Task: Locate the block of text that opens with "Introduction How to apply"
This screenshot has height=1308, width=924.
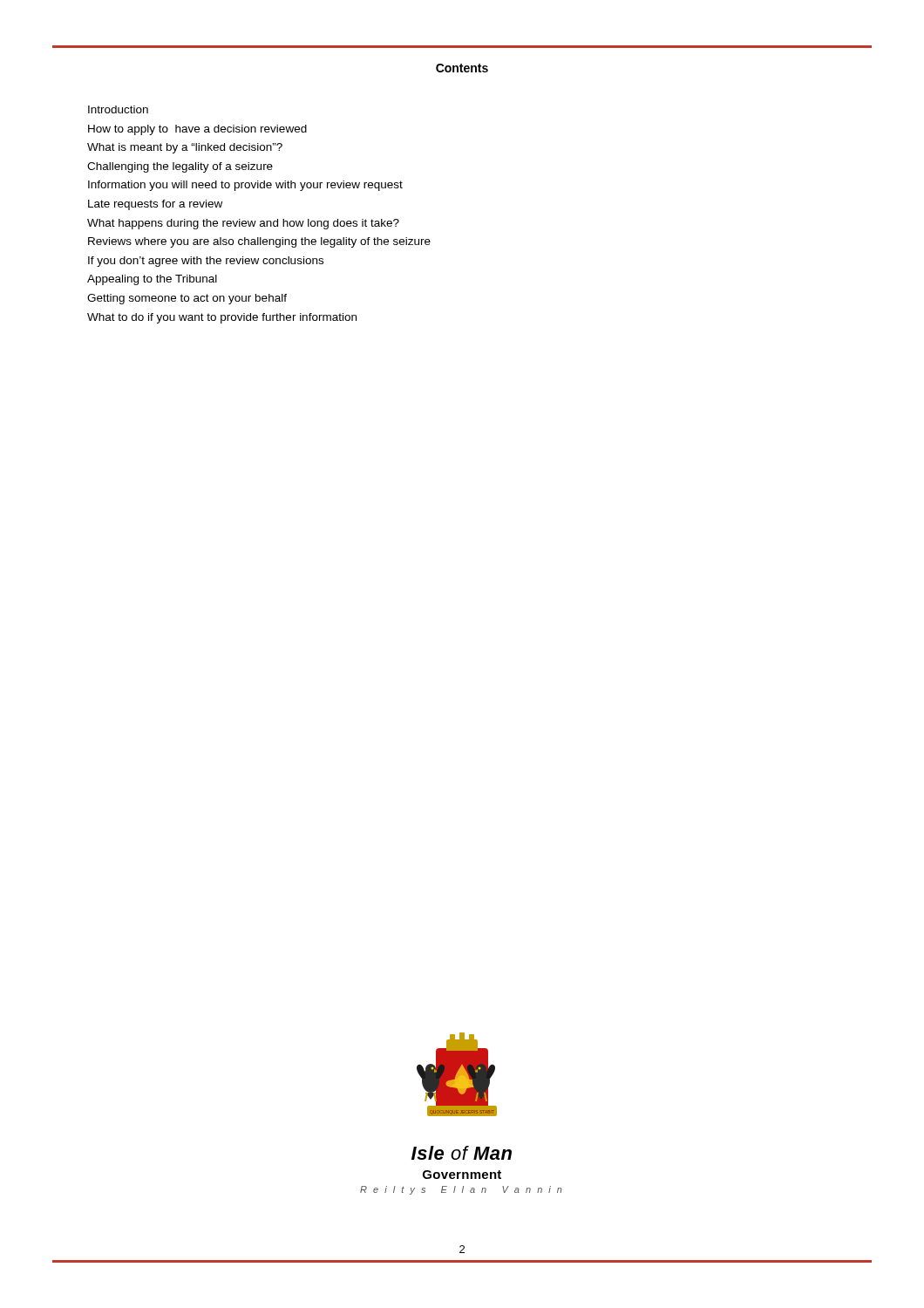Action: 118,109
